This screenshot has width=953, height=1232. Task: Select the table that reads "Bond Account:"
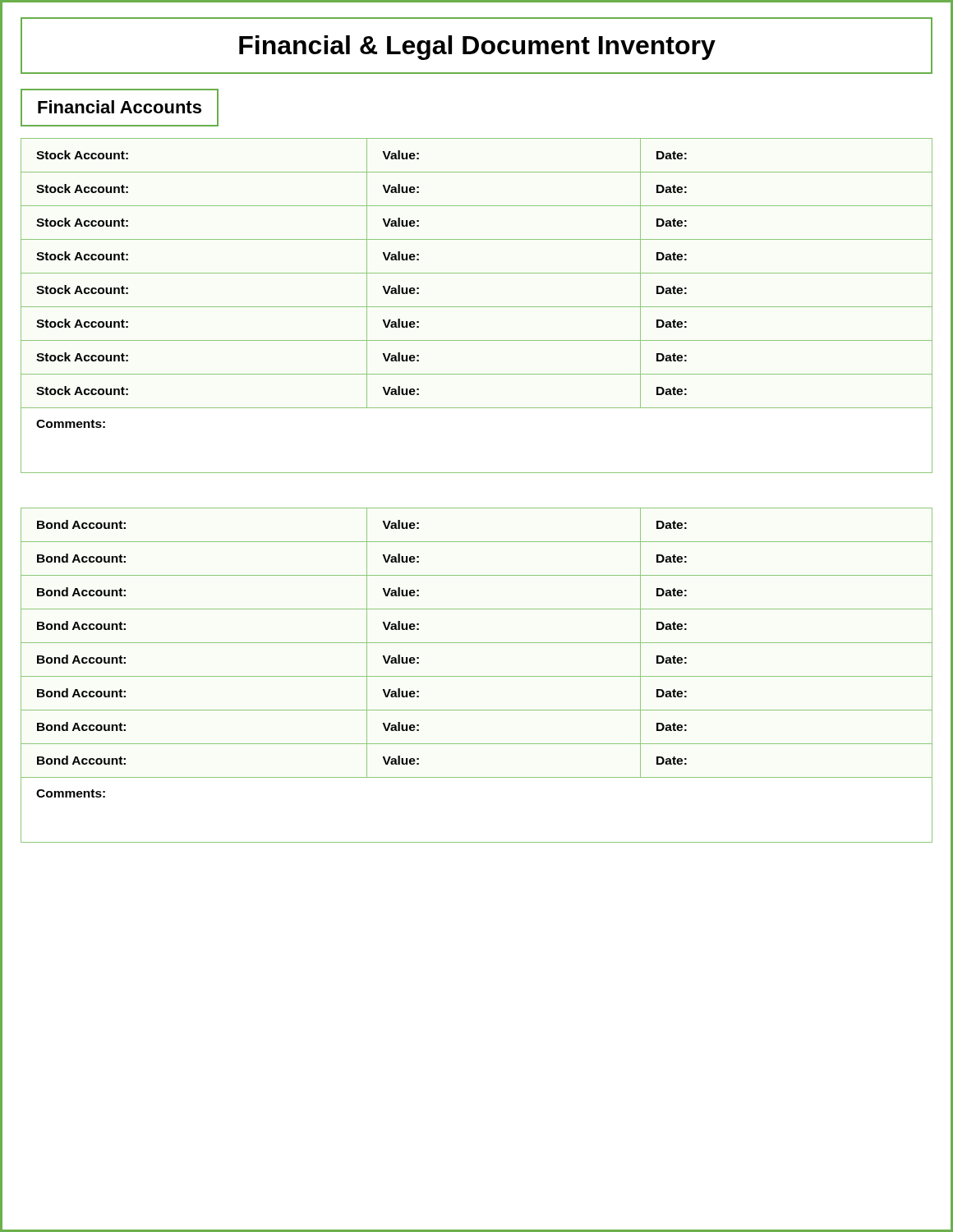coord(476,675)
